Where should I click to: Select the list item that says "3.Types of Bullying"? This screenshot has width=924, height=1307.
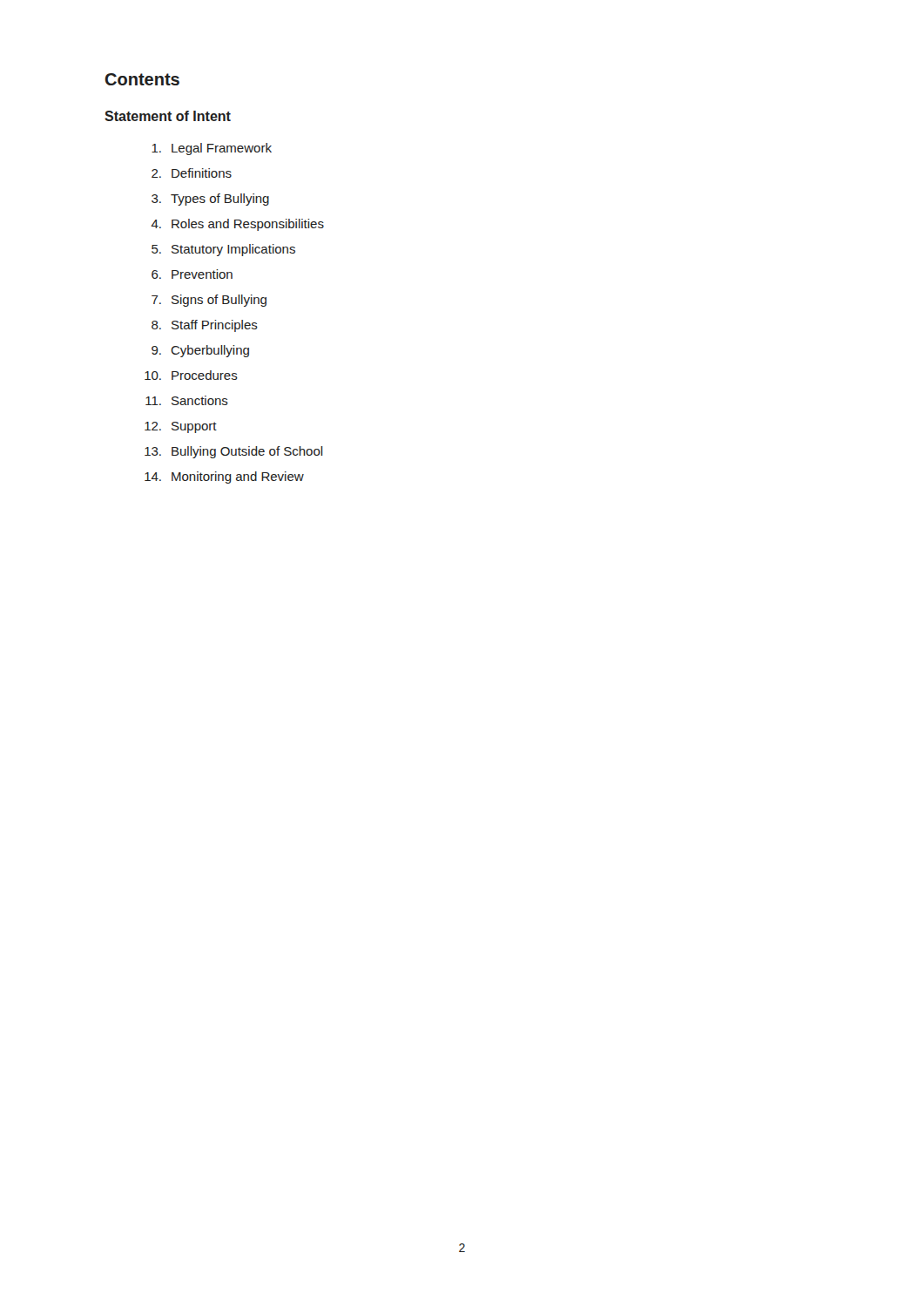[200, 198]
